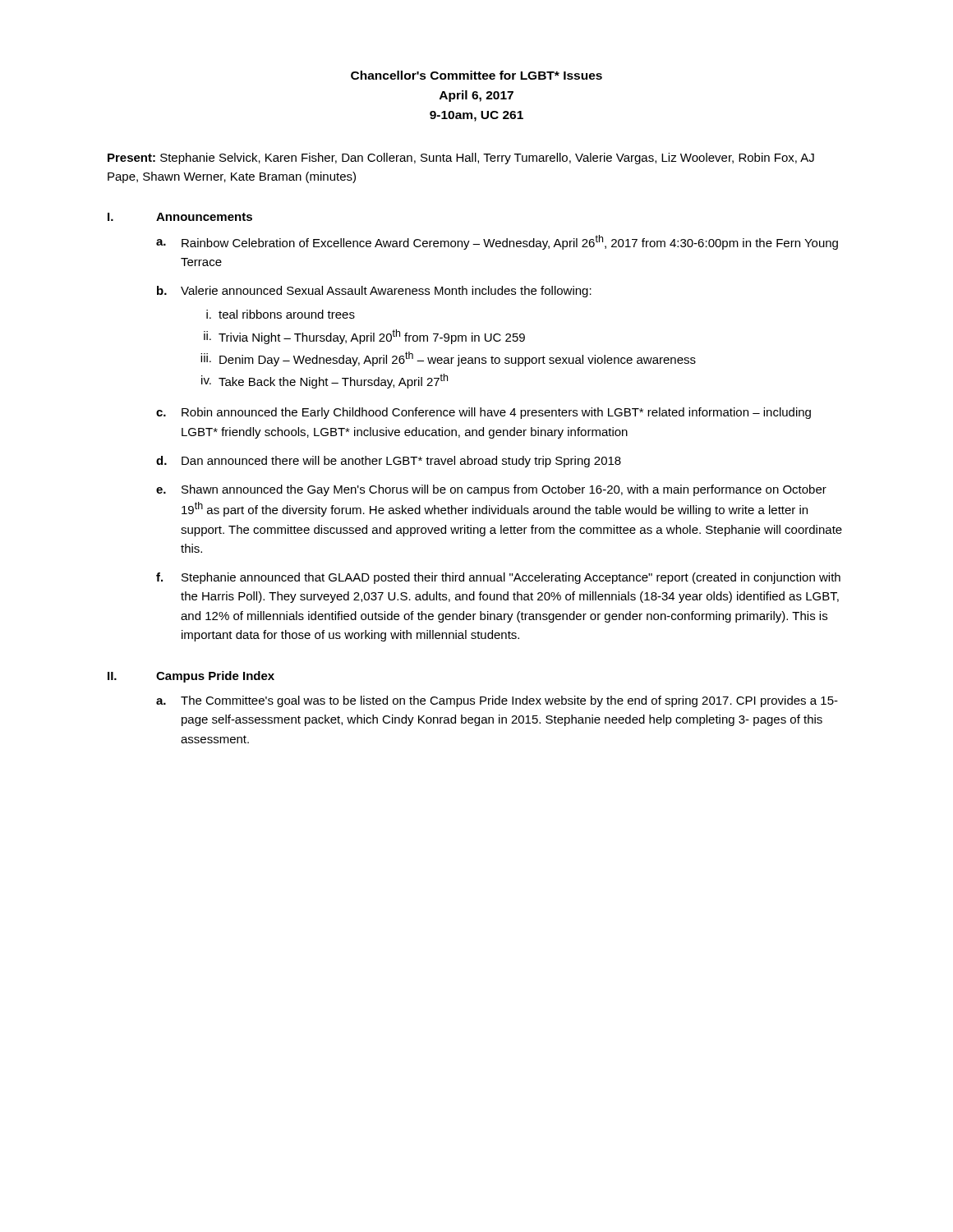The height and width of the screenshot is (1232, 953).
Task: Find the list item with the text "c. Robin announced the Early Childhood Conference will"
Action: click(x=501, y=422)
